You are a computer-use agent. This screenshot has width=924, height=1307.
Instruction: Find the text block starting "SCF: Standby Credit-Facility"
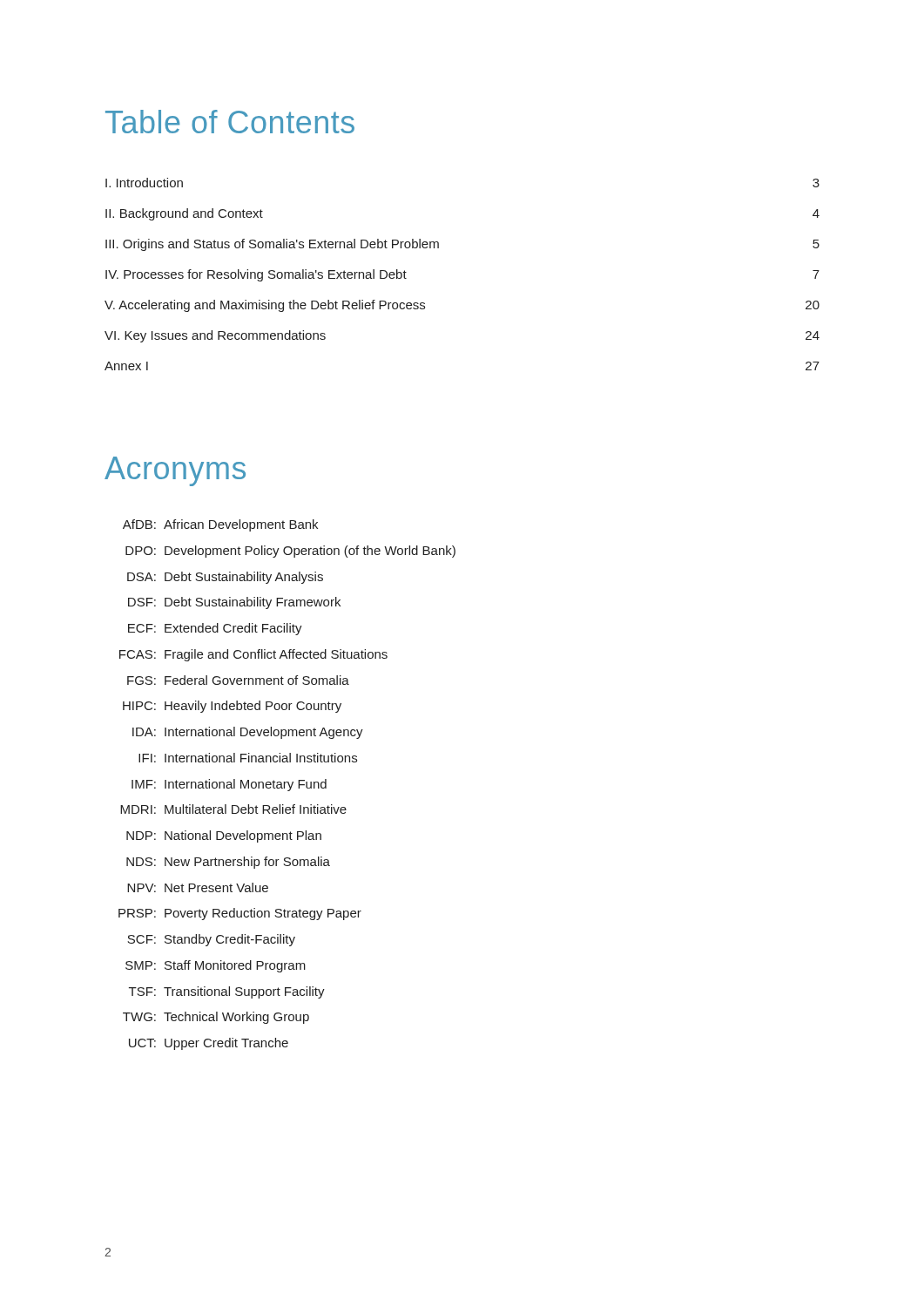pyautogui.click(x=200, y=939)
